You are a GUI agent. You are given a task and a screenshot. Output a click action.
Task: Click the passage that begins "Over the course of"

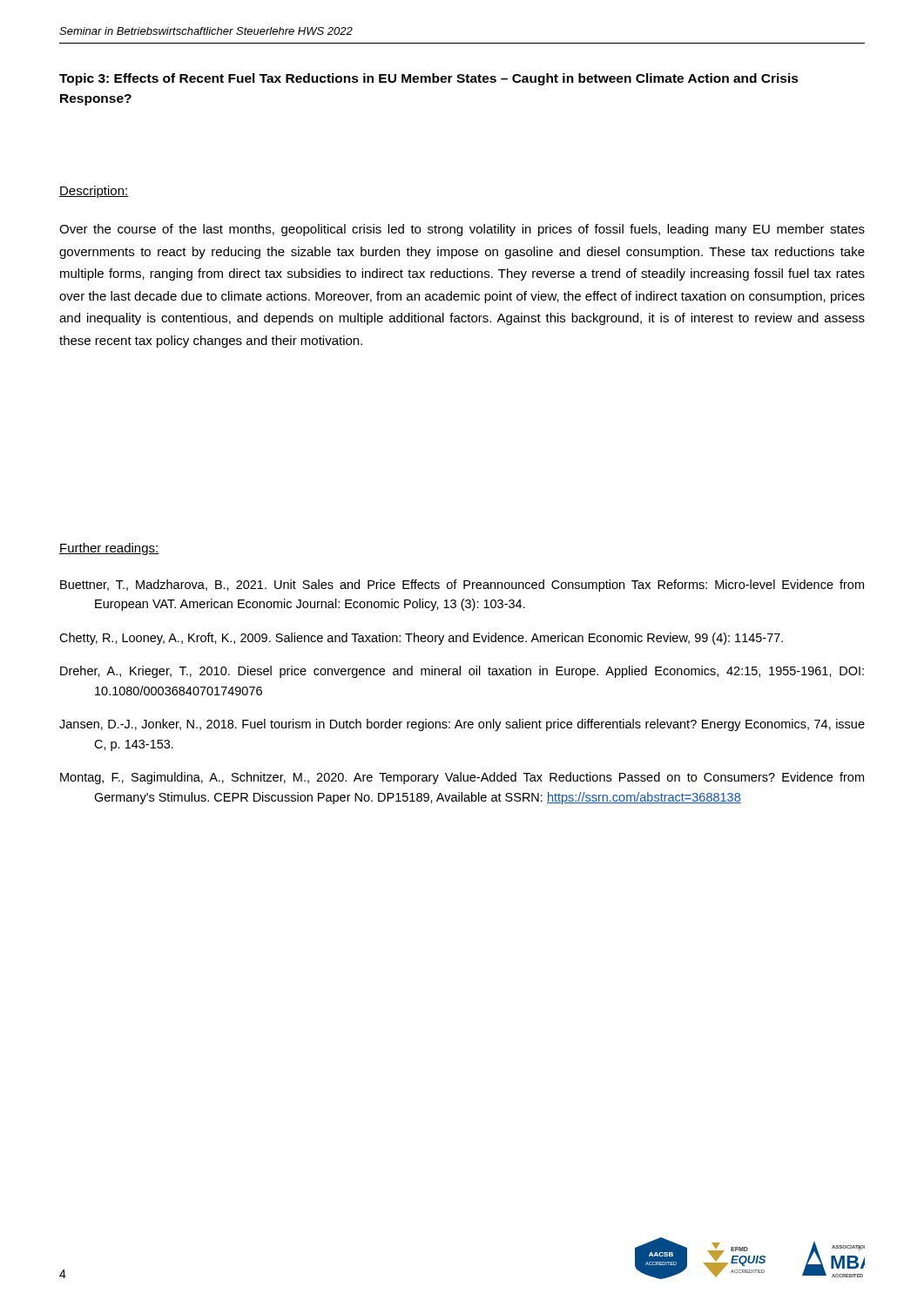click(x=462, y=285)
